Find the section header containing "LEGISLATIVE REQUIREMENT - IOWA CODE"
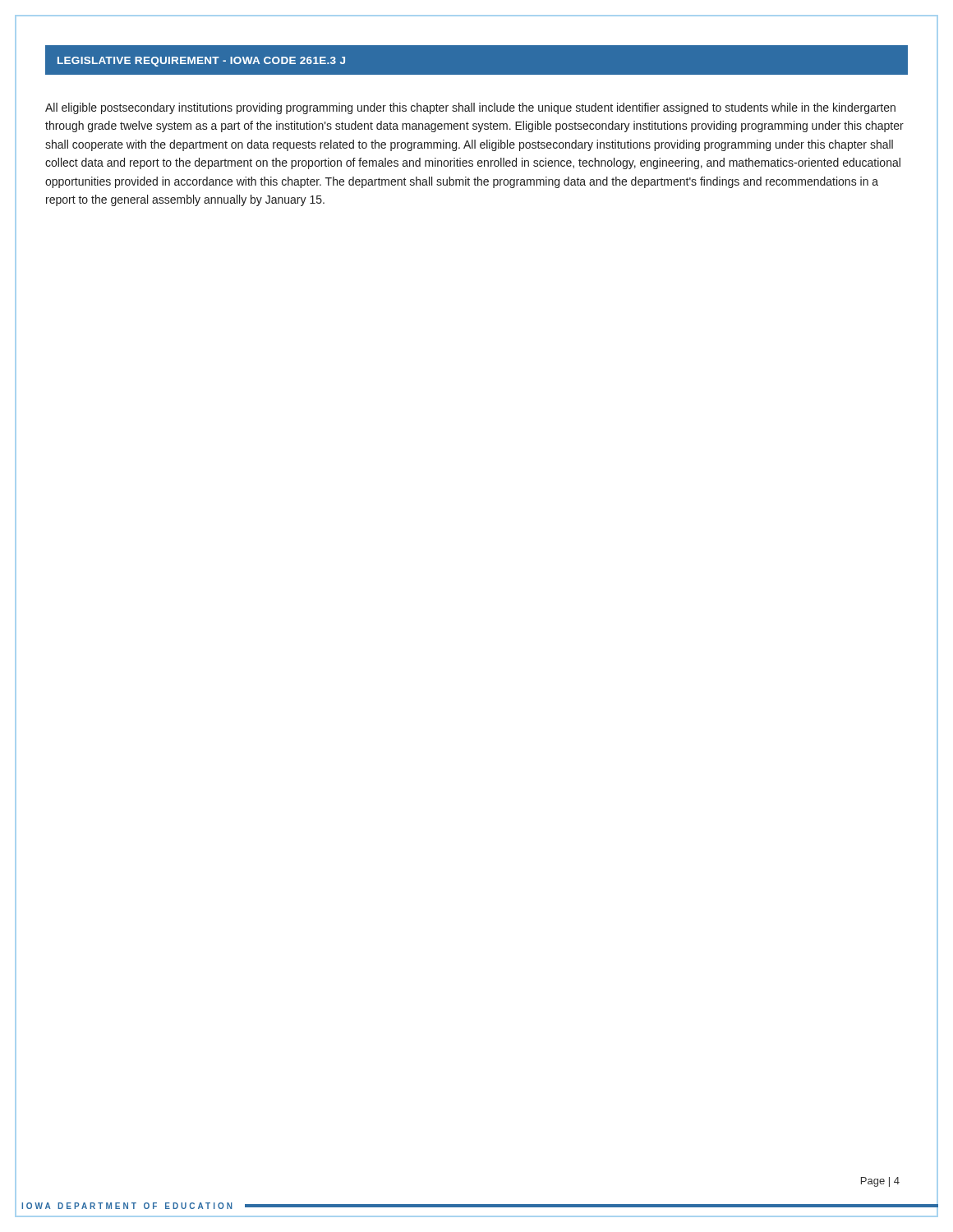Image resolution: width=953 pixels, height=1232 pixels. pyautogui.click(x=201, y=60)
